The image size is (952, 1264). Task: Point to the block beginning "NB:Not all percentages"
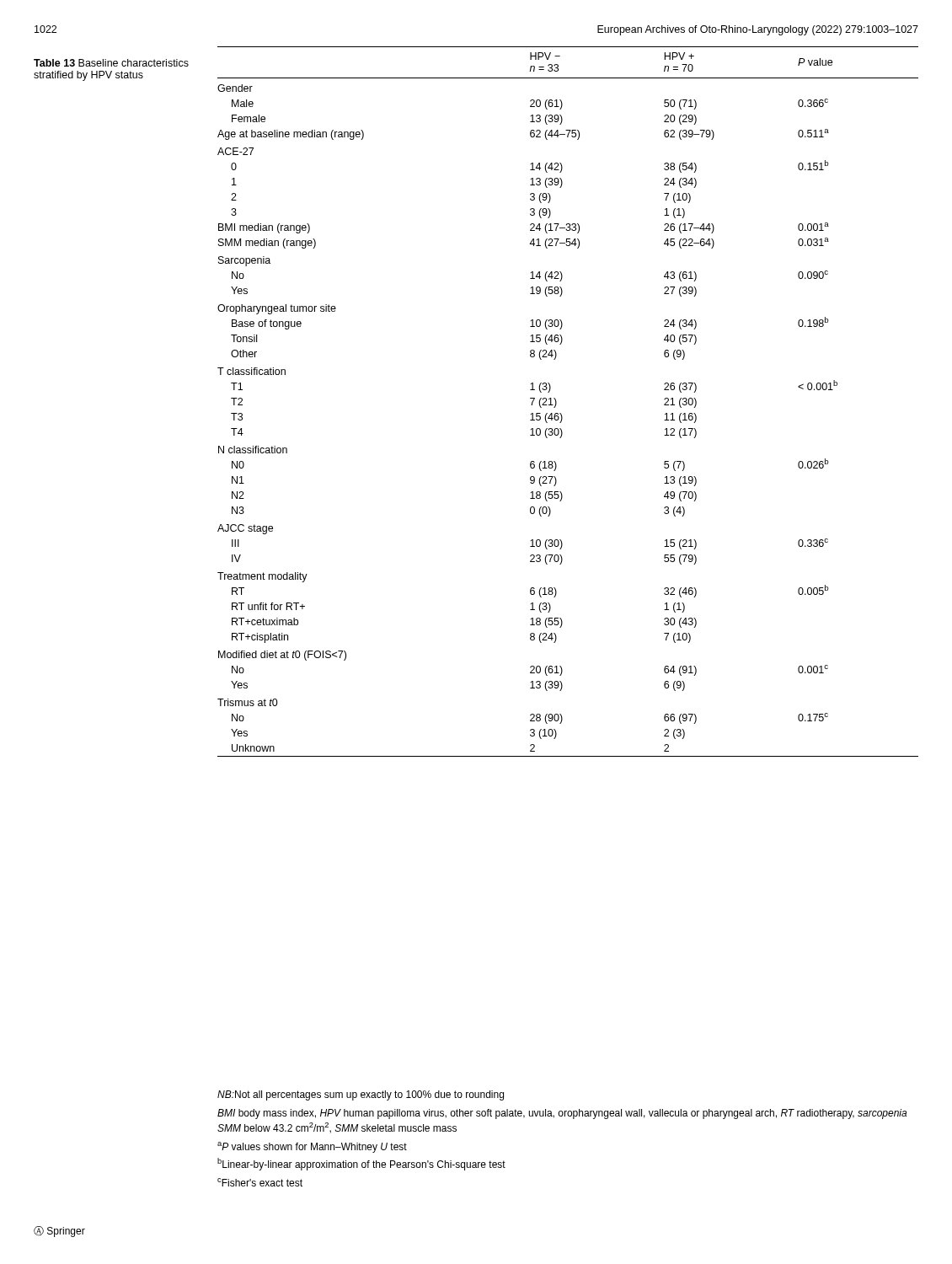pos(361,1095)
